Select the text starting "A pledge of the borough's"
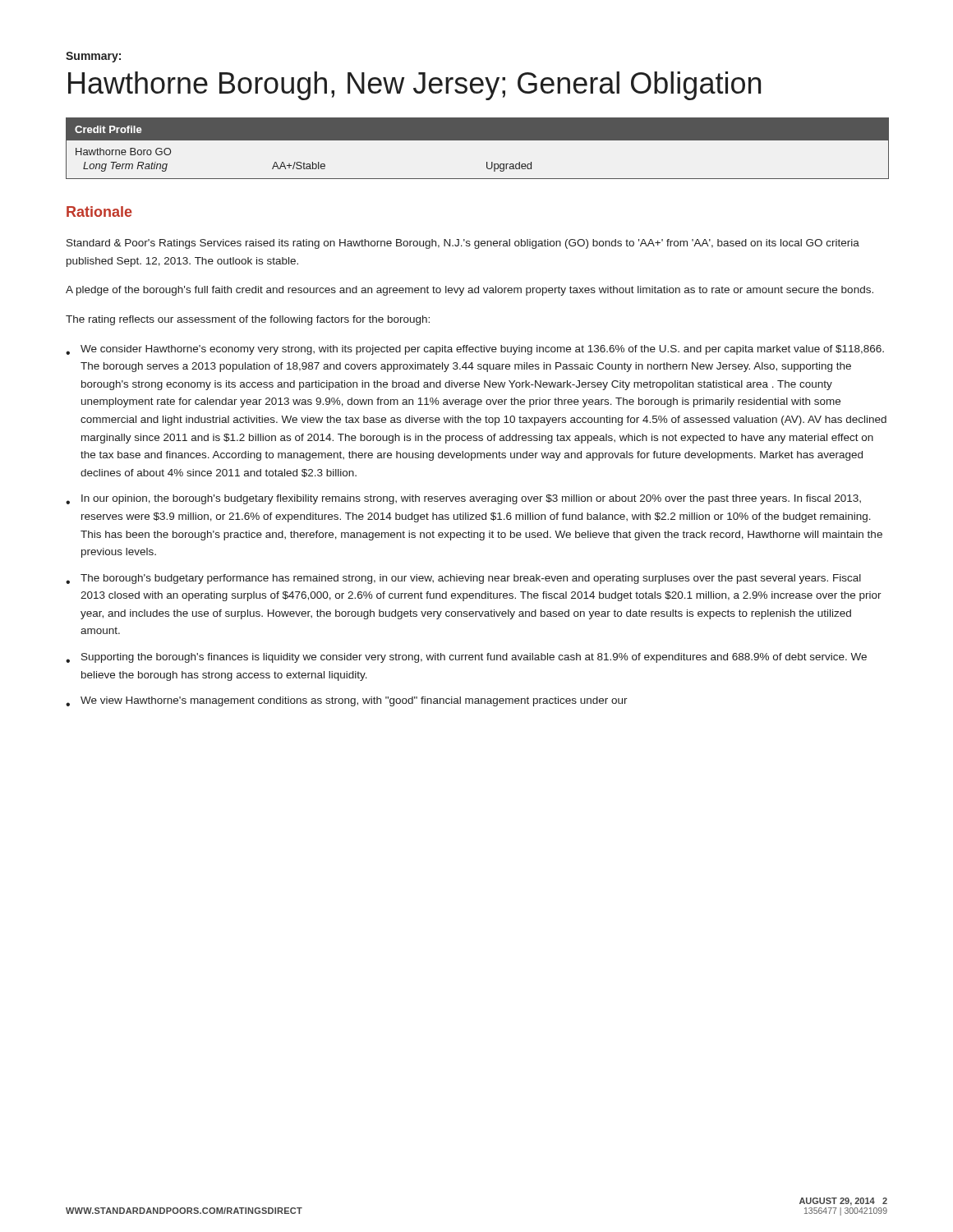 point(470,290)
